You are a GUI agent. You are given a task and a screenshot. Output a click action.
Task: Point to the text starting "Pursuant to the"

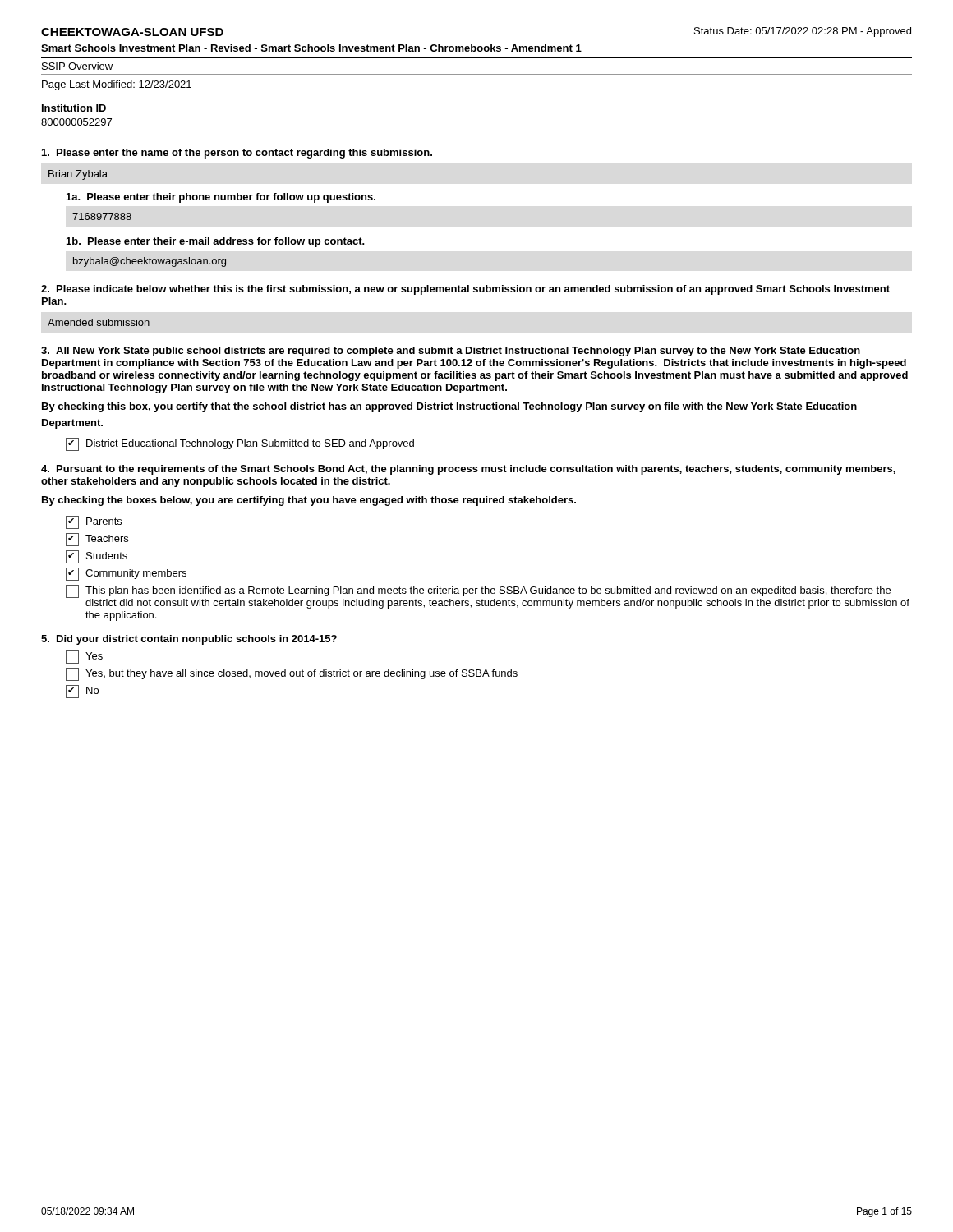point(468,475)
